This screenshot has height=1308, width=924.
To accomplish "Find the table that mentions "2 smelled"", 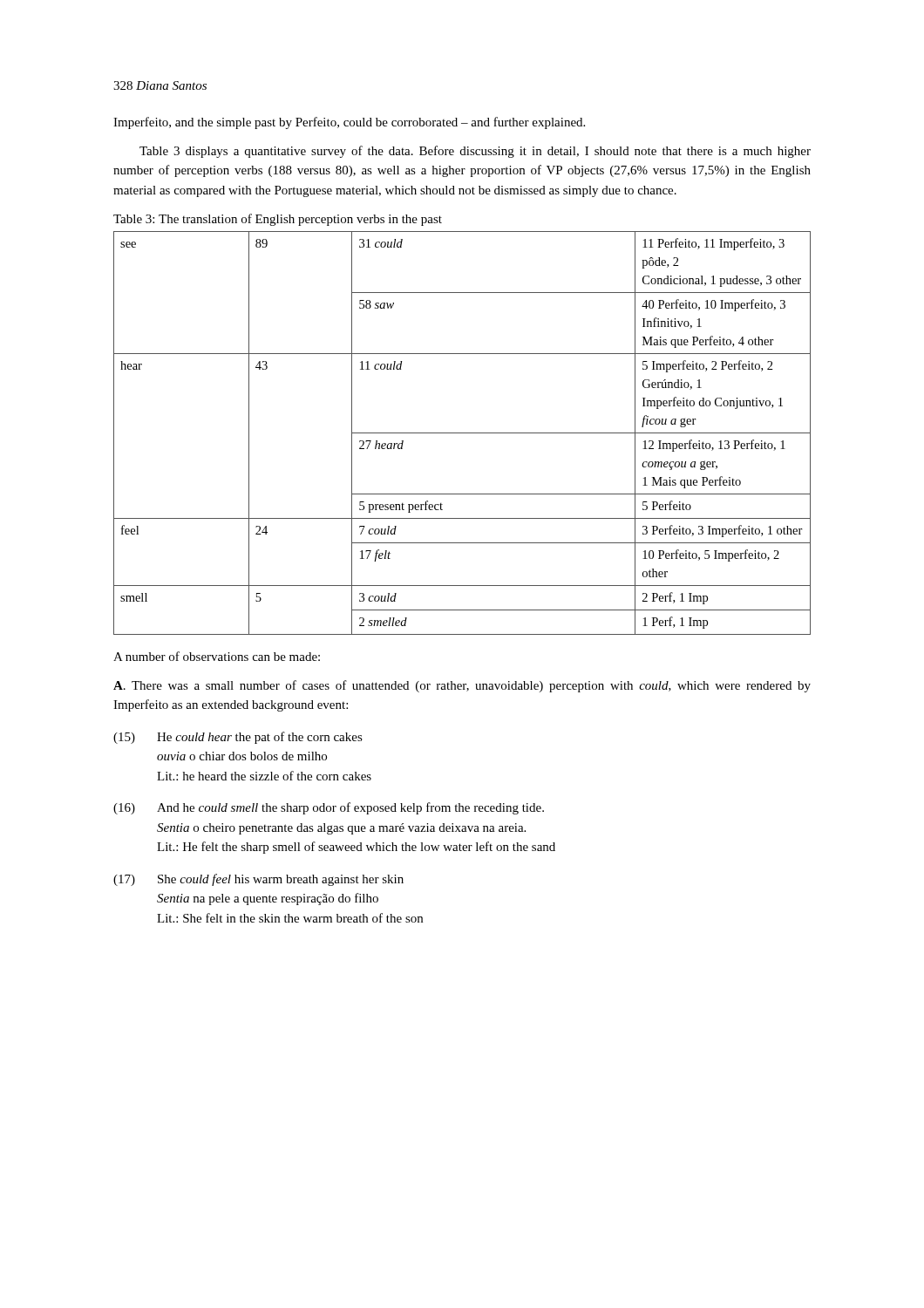I will point(462,433).
